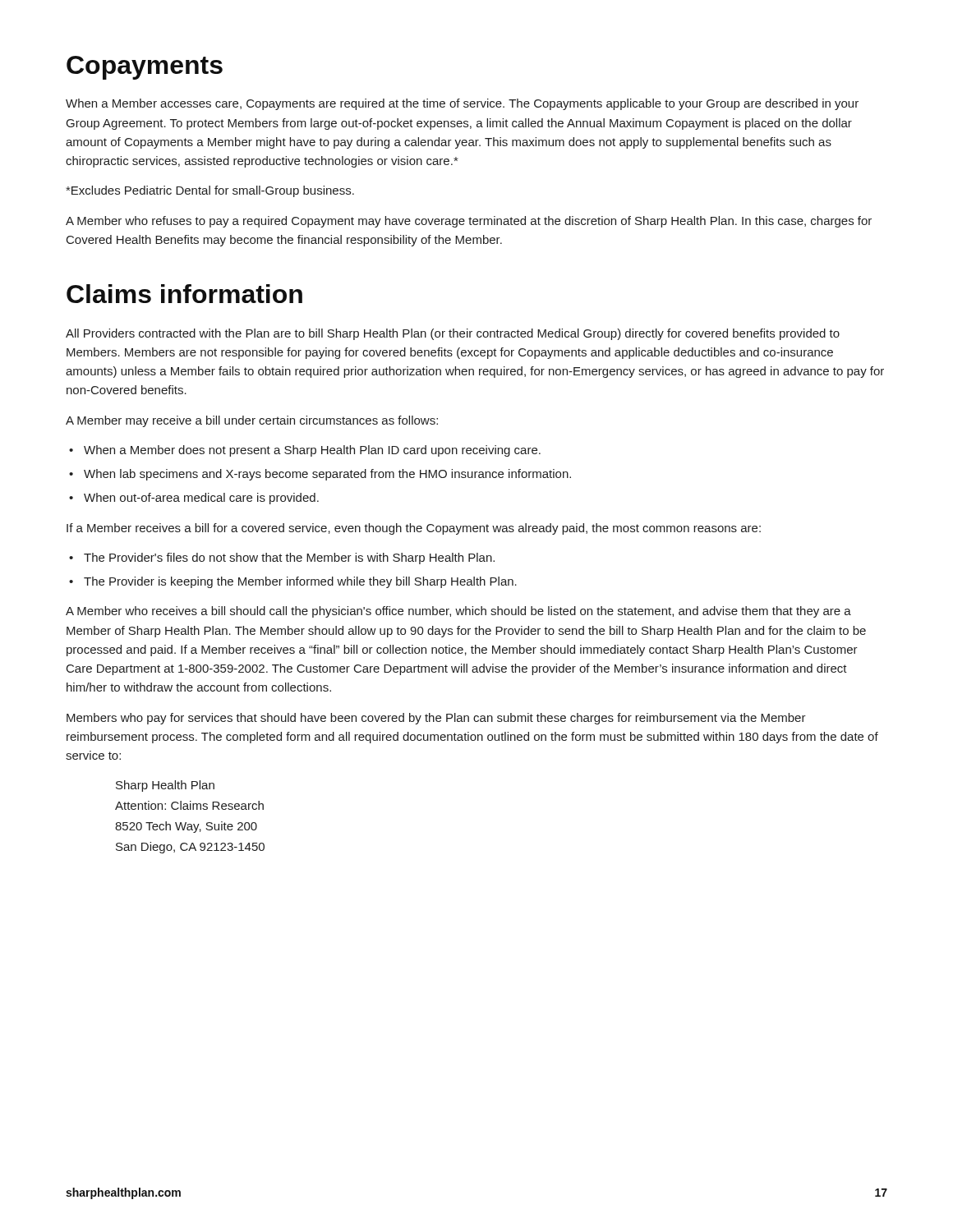Find the element starting "Claims information"
This screenshot has height=1232, width=953.
[x=184, y=294]
